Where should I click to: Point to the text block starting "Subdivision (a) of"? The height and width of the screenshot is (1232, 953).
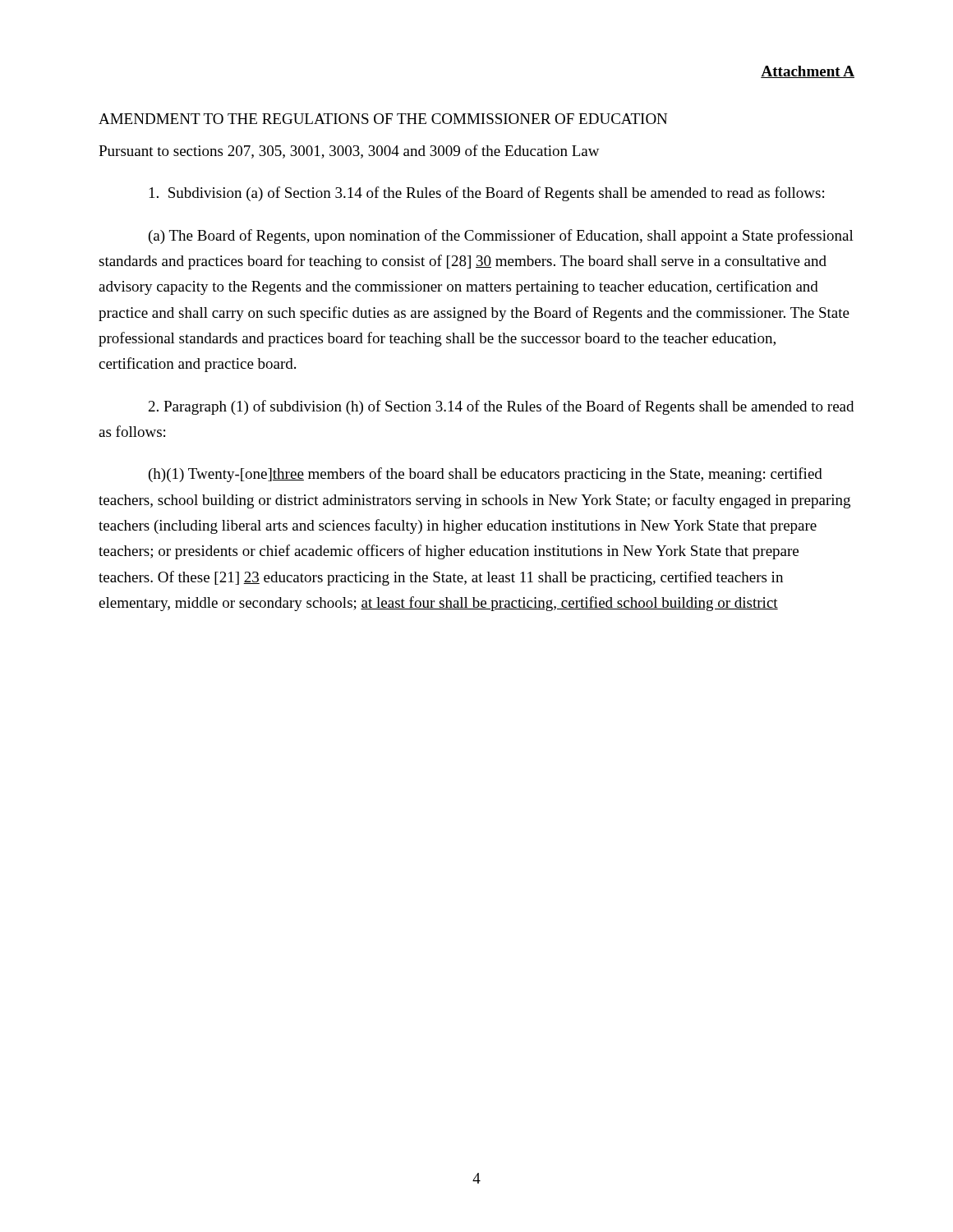point(487,193)
